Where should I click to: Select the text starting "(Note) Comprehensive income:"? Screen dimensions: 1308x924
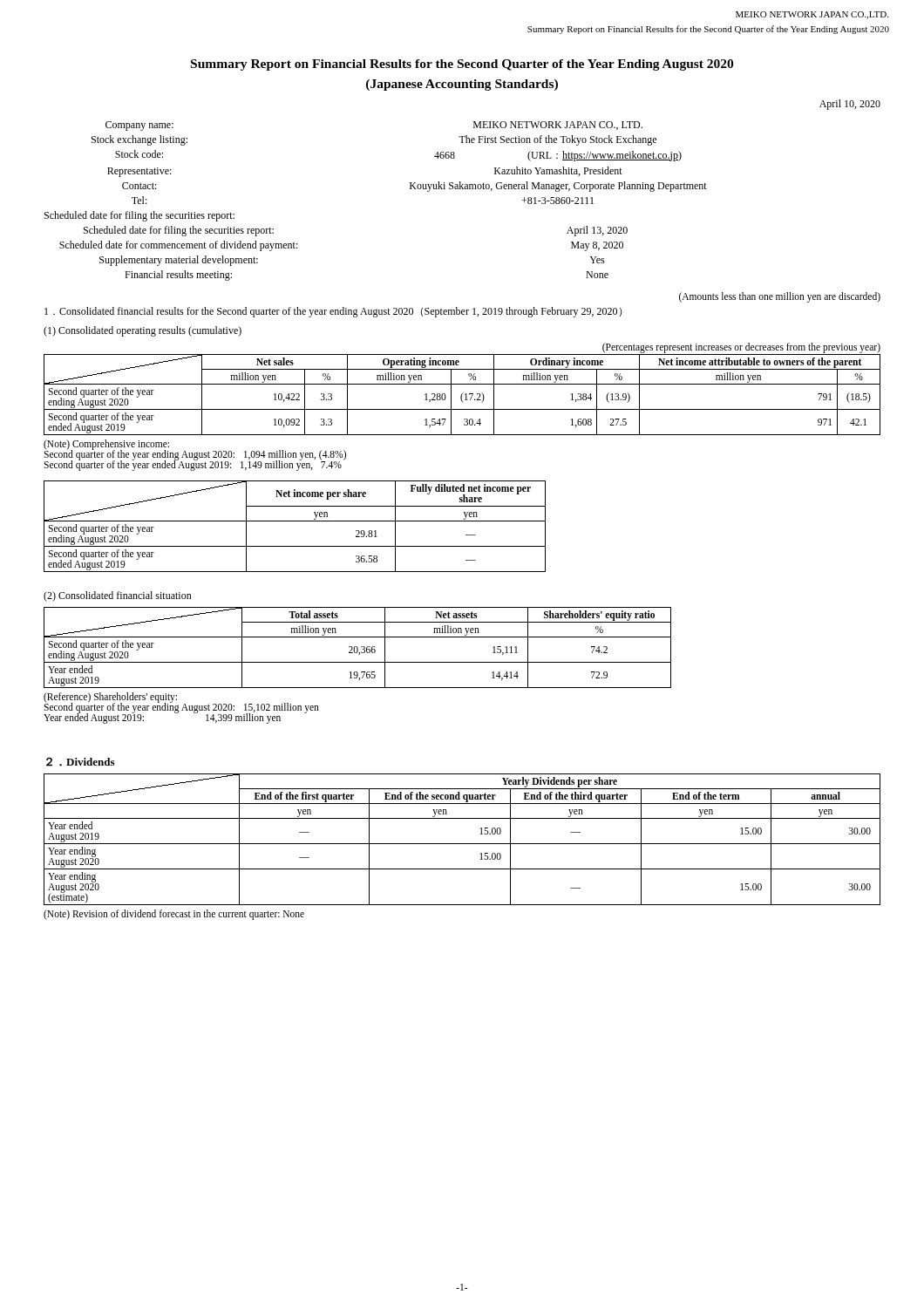(x=195, y=454)
